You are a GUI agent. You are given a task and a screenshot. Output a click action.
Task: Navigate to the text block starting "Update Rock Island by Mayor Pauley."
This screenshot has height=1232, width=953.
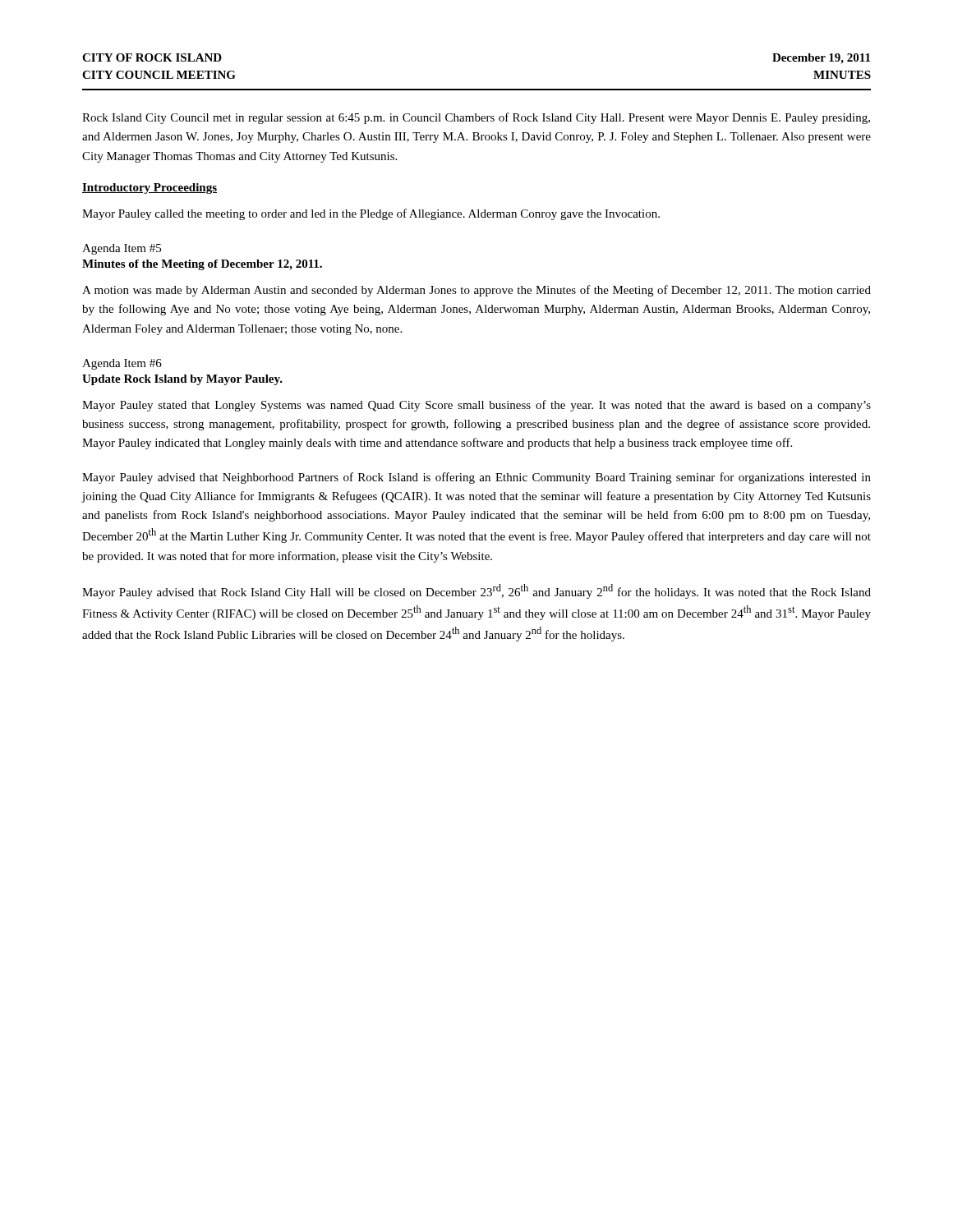point(182,378)
